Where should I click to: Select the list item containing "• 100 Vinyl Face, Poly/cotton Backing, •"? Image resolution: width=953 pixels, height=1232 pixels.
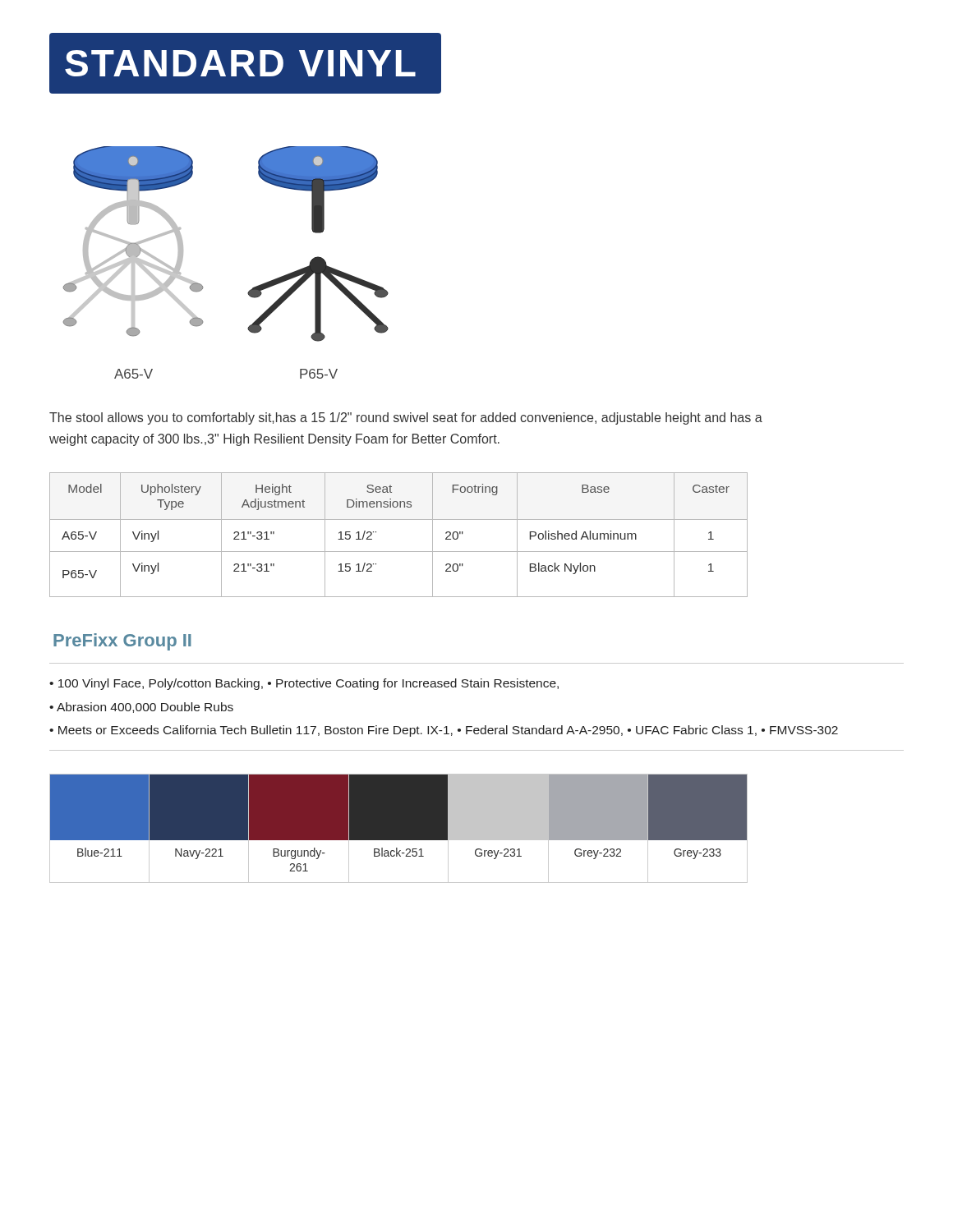click(305, 683)
